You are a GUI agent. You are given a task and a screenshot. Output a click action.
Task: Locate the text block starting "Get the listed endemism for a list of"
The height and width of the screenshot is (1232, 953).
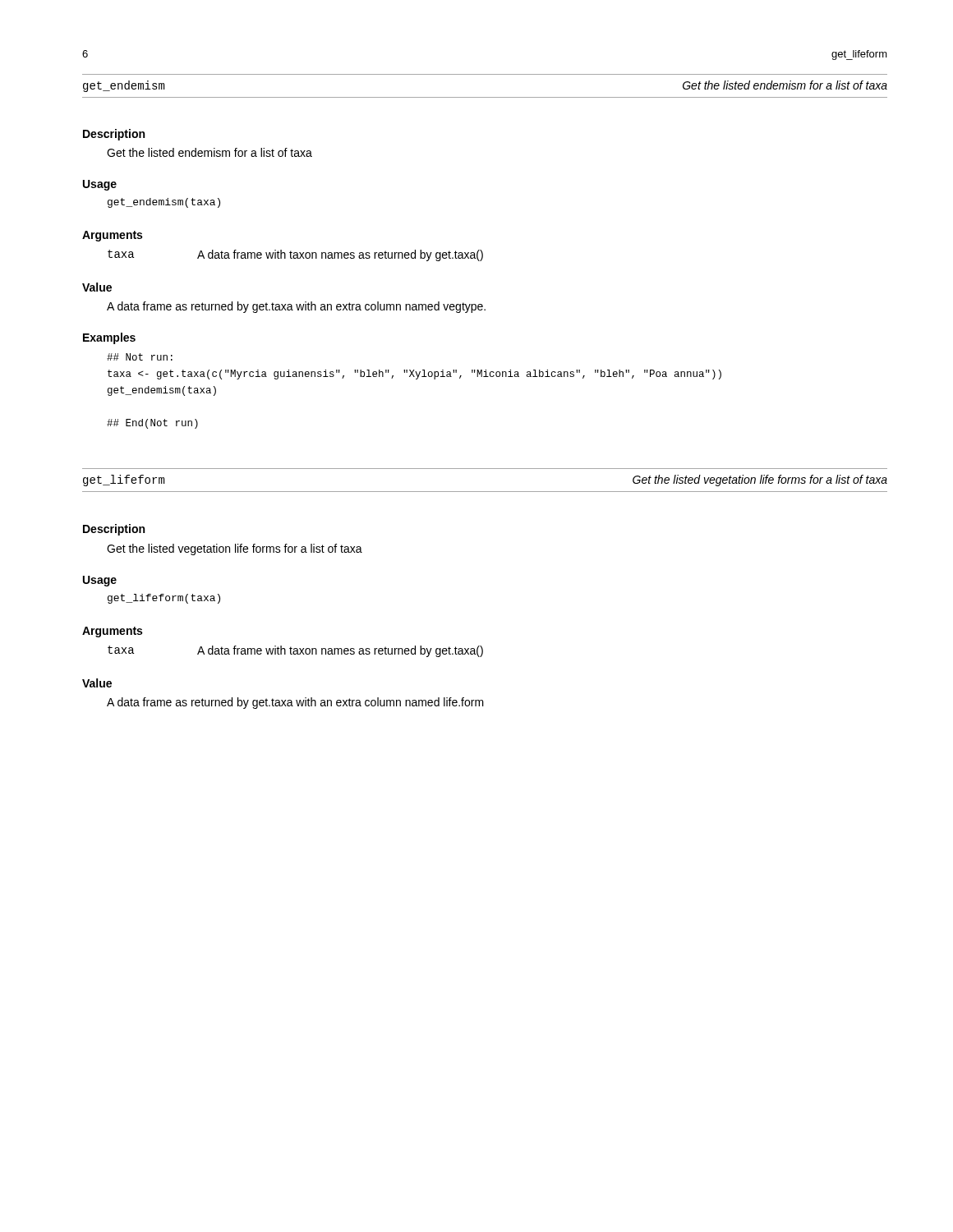209,153
